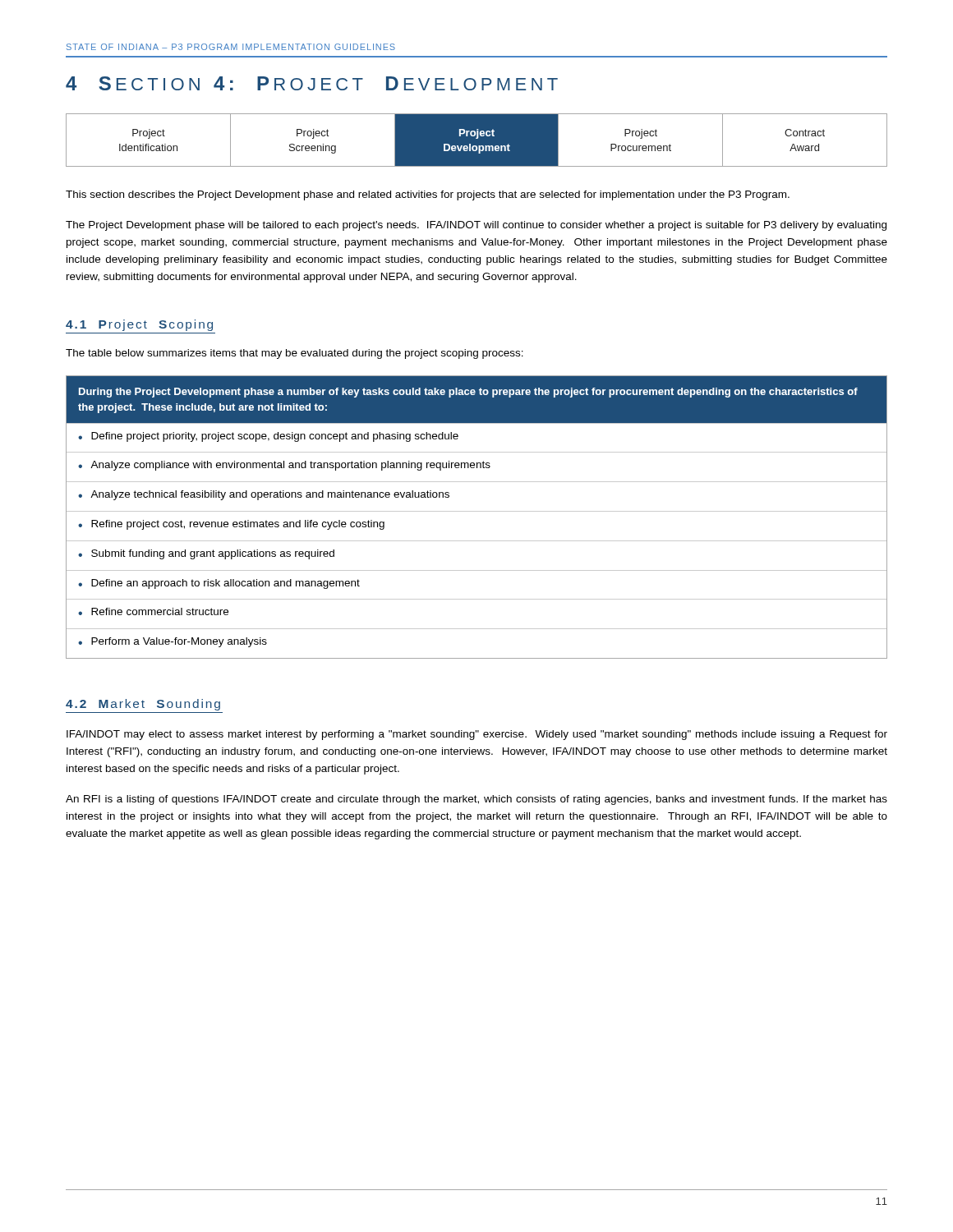Viewport: 953px width, 1232px height.
Task: Locate the passage starting "• Define an approach to risk"
Action: (x=219, y=585)
